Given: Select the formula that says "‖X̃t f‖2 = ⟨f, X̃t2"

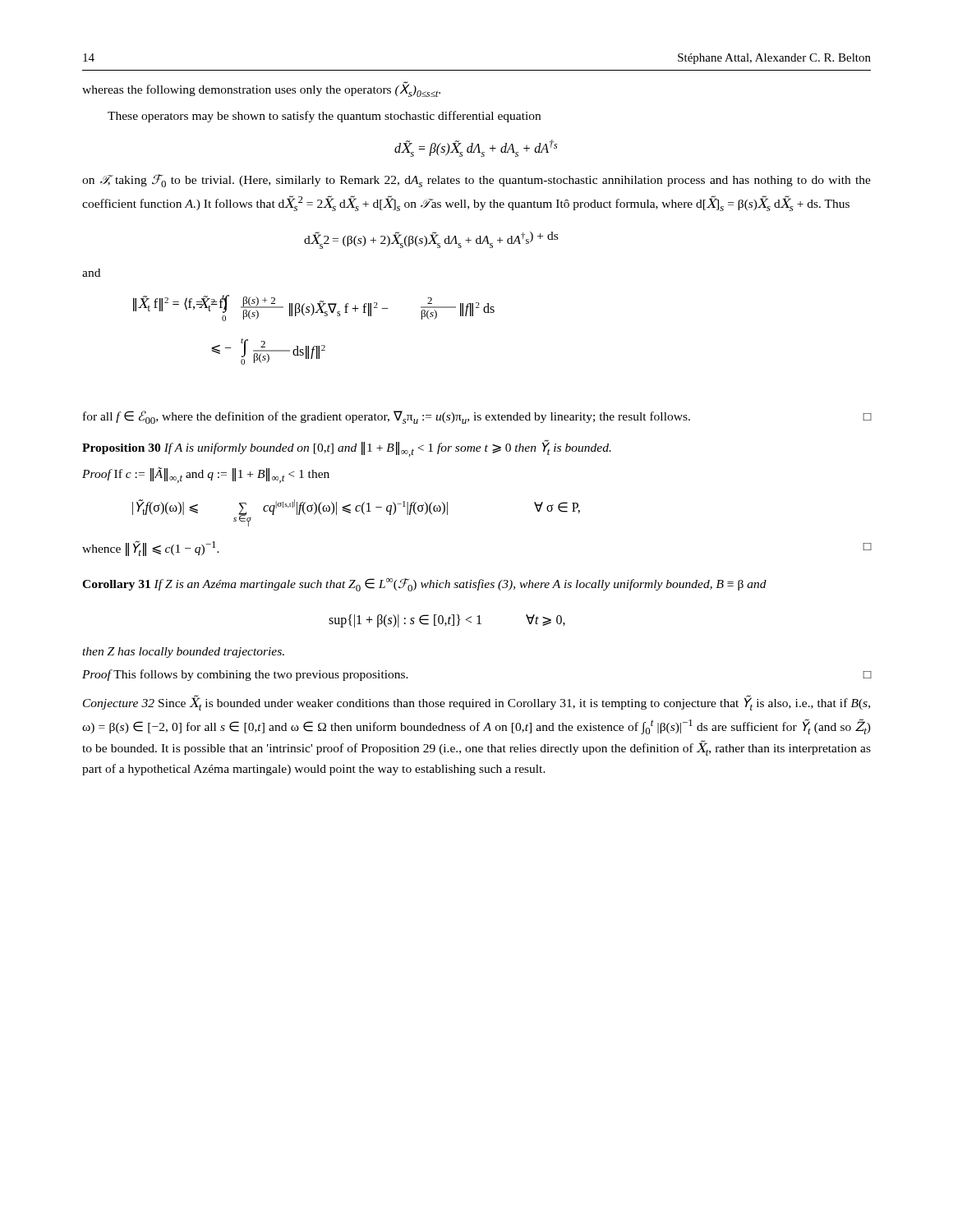Looking at the screenshot, I should pos(314,308).
